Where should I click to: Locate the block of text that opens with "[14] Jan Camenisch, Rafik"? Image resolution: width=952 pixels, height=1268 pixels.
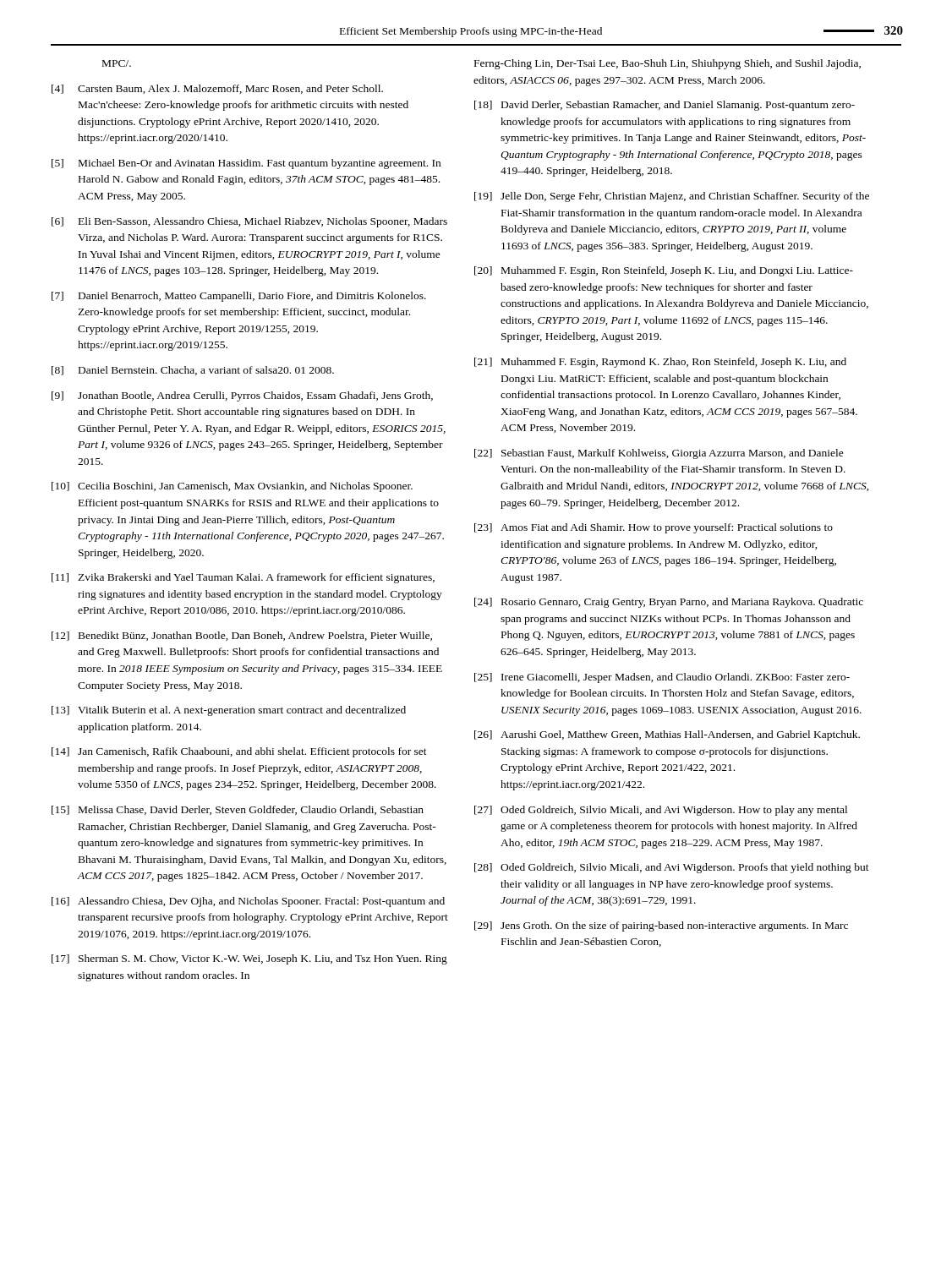click(249, 768)
